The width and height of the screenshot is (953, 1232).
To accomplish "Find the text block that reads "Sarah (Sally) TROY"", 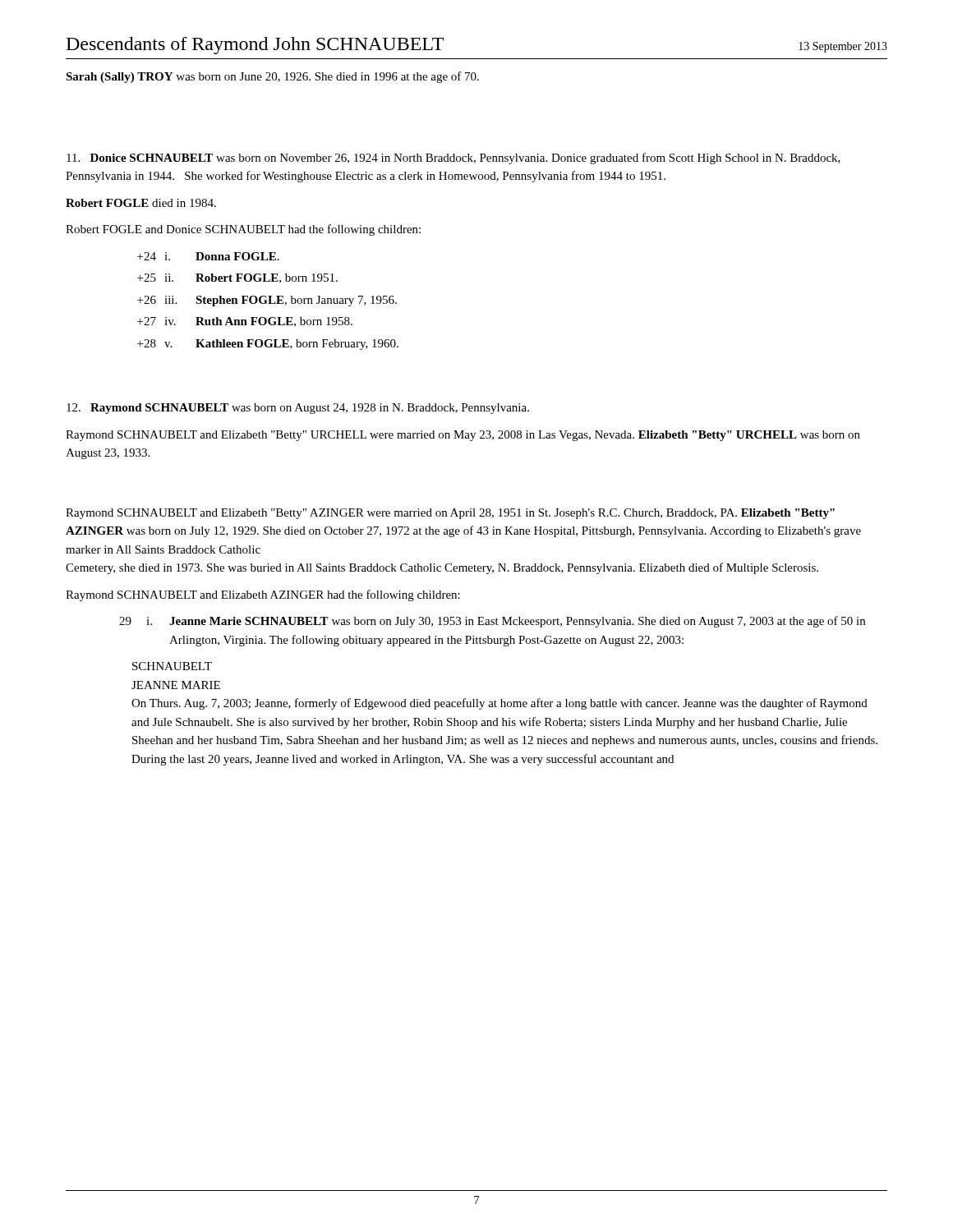I will tap(273, 76).
